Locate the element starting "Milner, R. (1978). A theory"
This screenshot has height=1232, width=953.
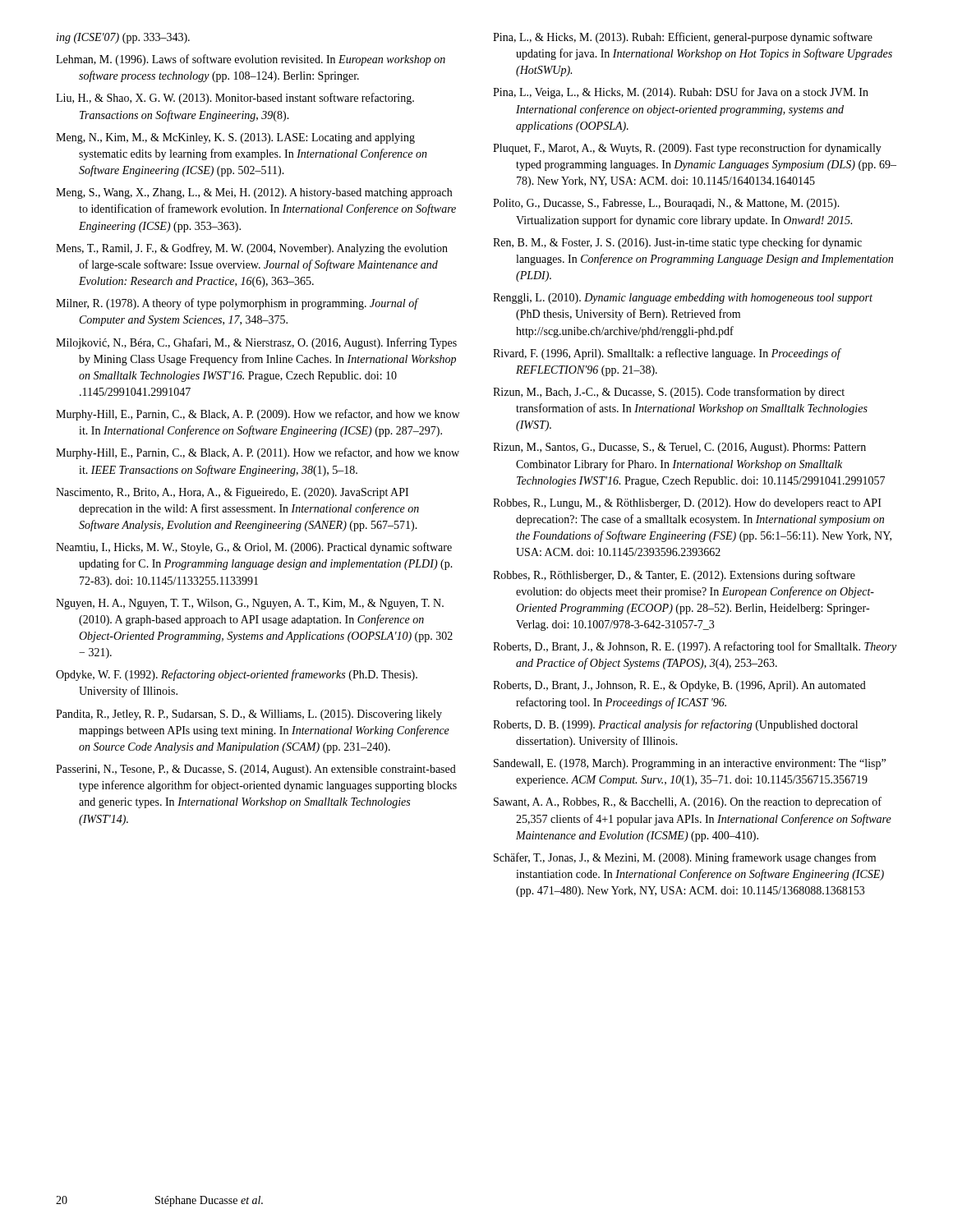[237, 312]
